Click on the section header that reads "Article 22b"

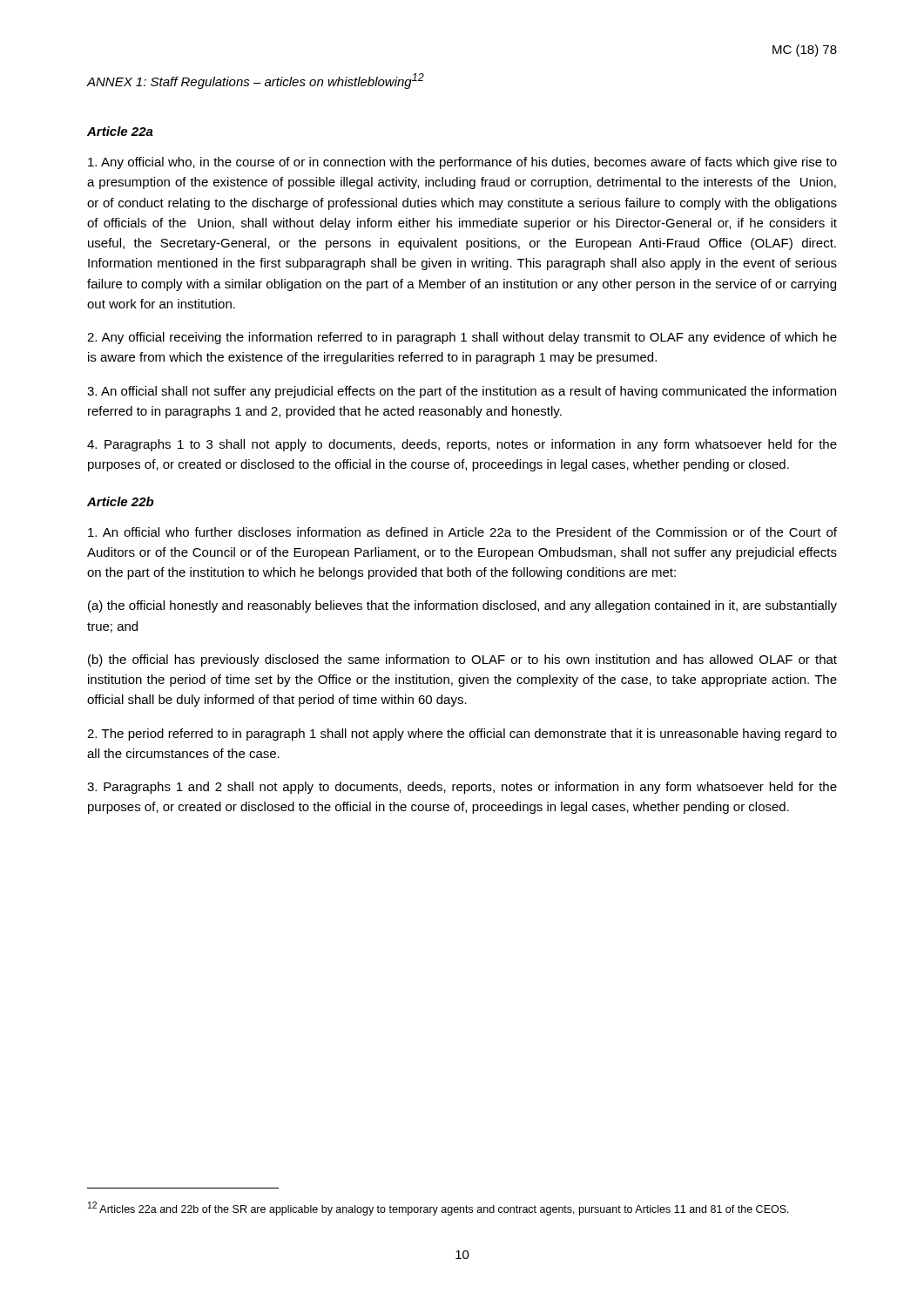pyautogui.click(x=121, y=501)
